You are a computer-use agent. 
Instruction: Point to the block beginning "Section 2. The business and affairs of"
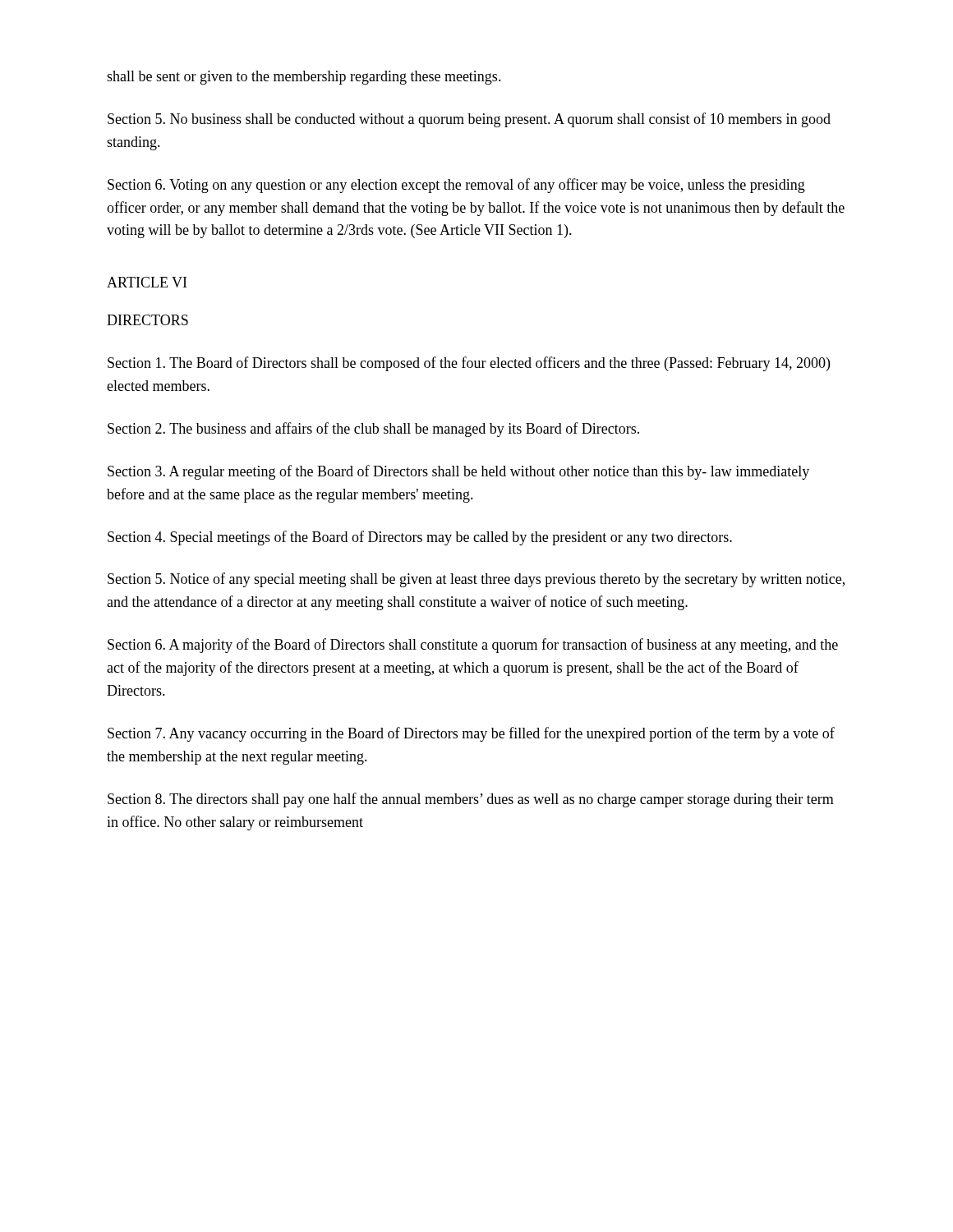[373, 429]
